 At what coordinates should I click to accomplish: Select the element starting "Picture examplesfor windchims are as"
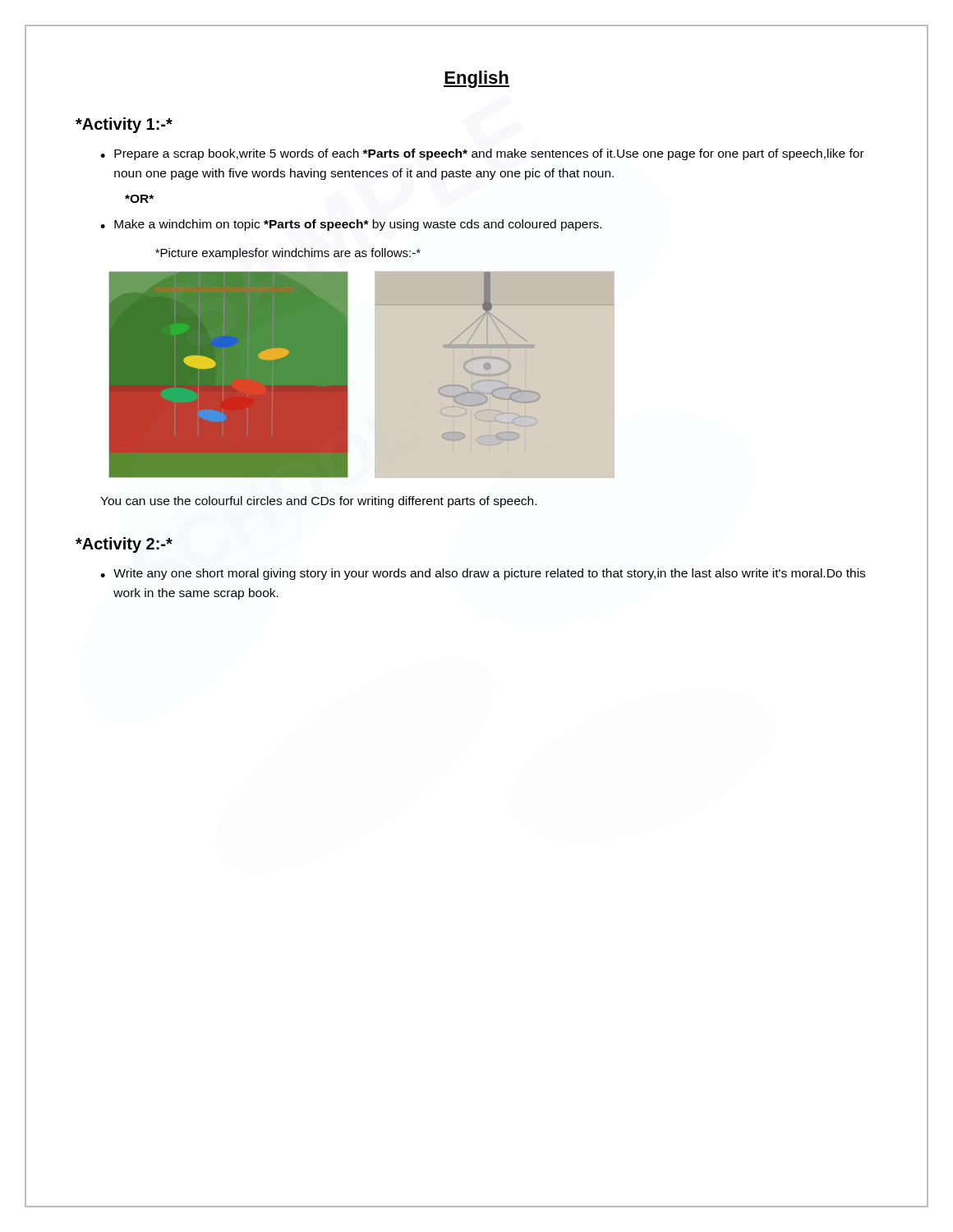[x=281, y=252]
